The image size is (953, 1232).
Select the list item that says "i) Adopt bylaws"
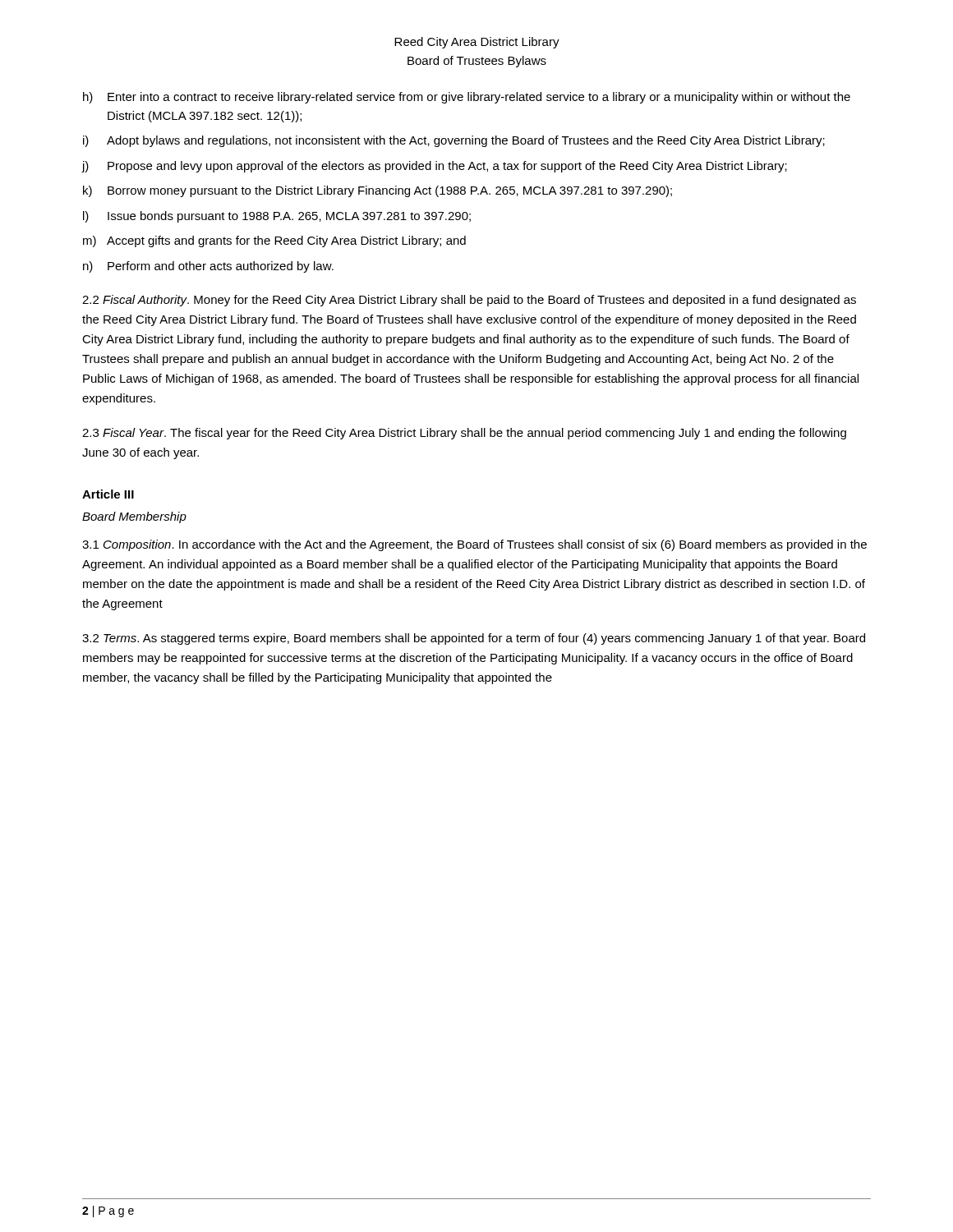click(x=476, y=141)
